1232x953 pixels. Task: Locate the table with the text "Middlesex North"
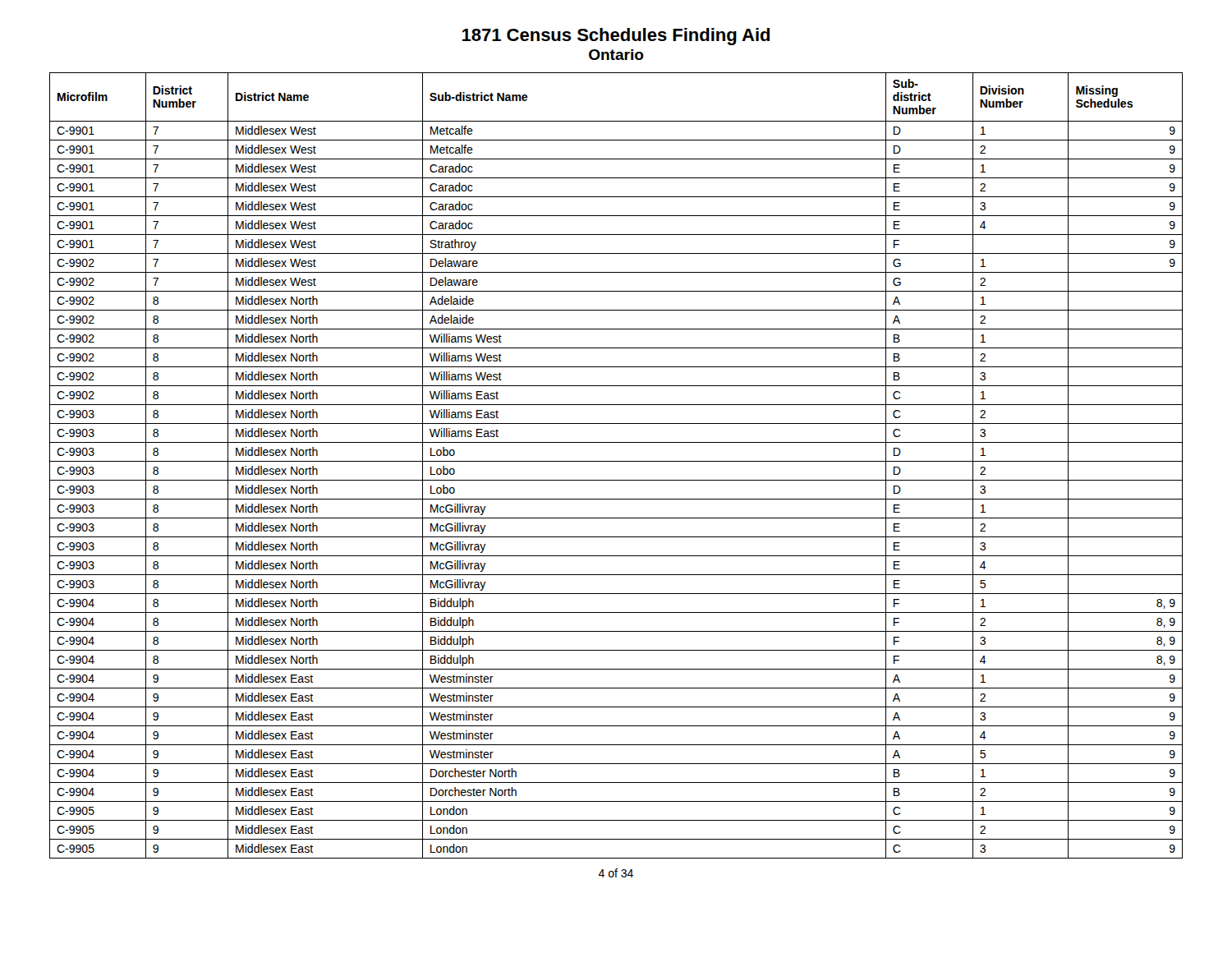pos(616,465)
